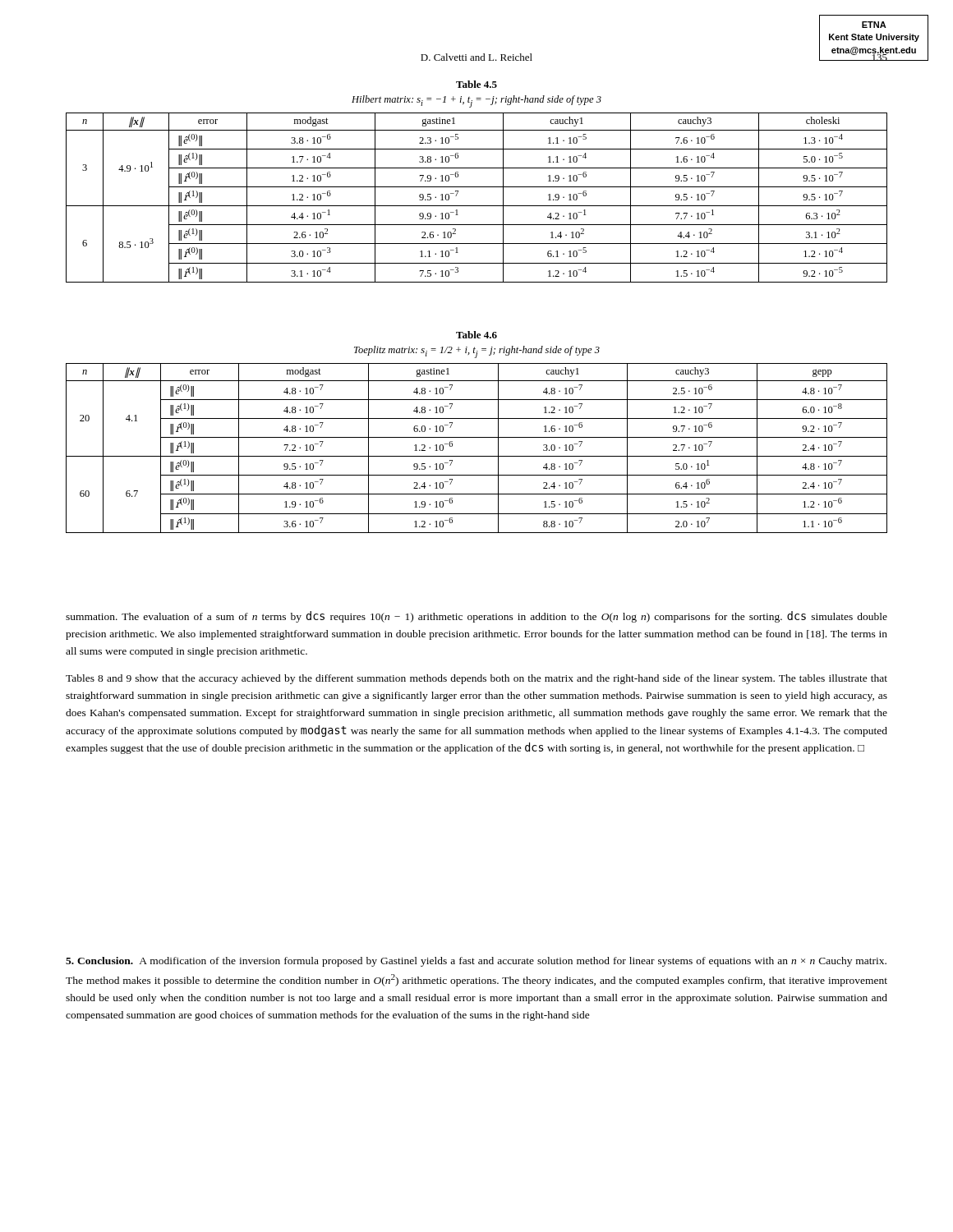953x1232 pixels.
Task: Select the caption with the text "Table 4.5"
Action: click(x=476, y=84)
